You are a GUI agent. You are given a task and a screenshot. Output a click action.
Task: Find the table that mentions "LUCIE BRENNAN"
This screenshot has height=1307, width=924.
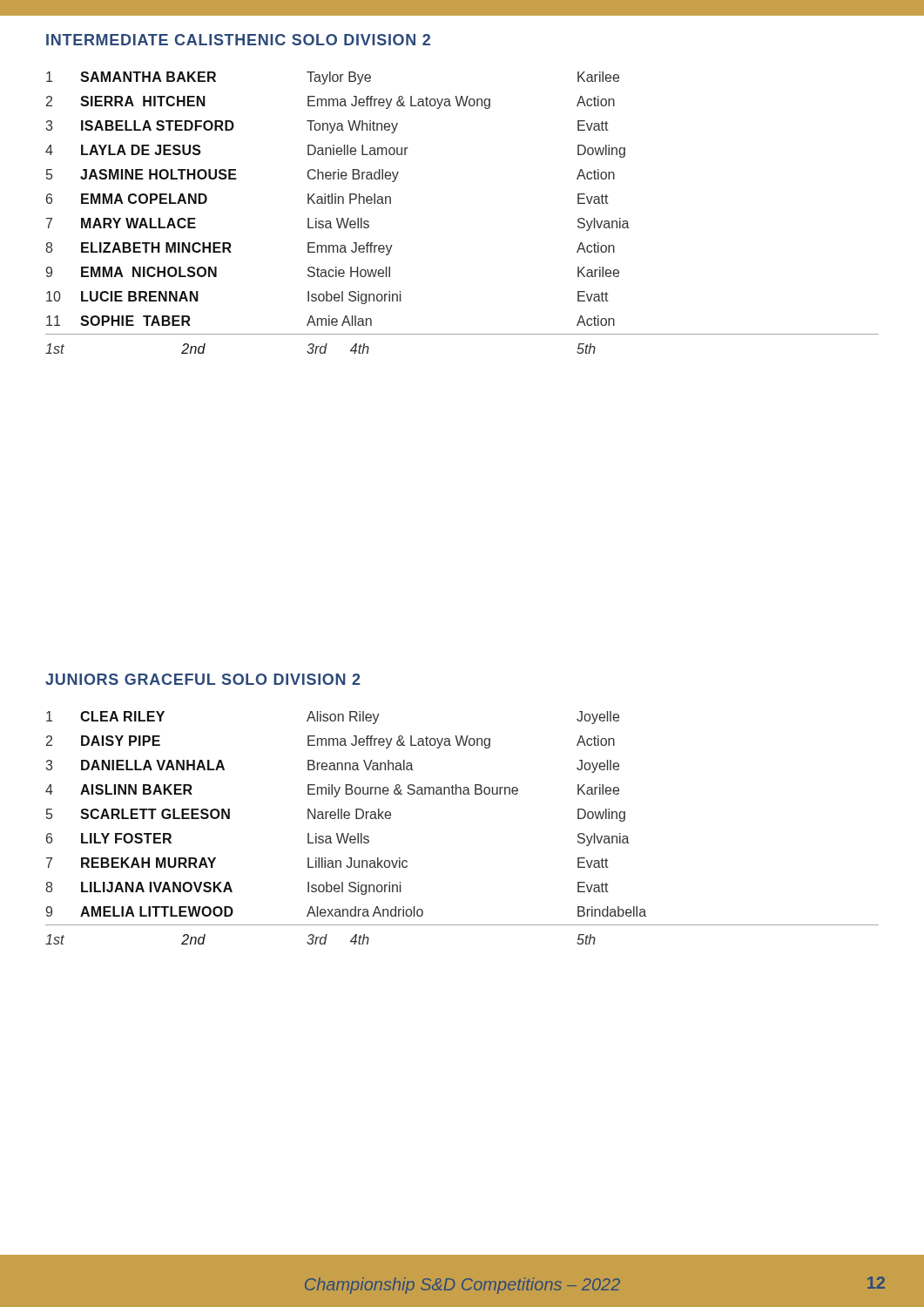pyautogui.click(x=462, y=213)
